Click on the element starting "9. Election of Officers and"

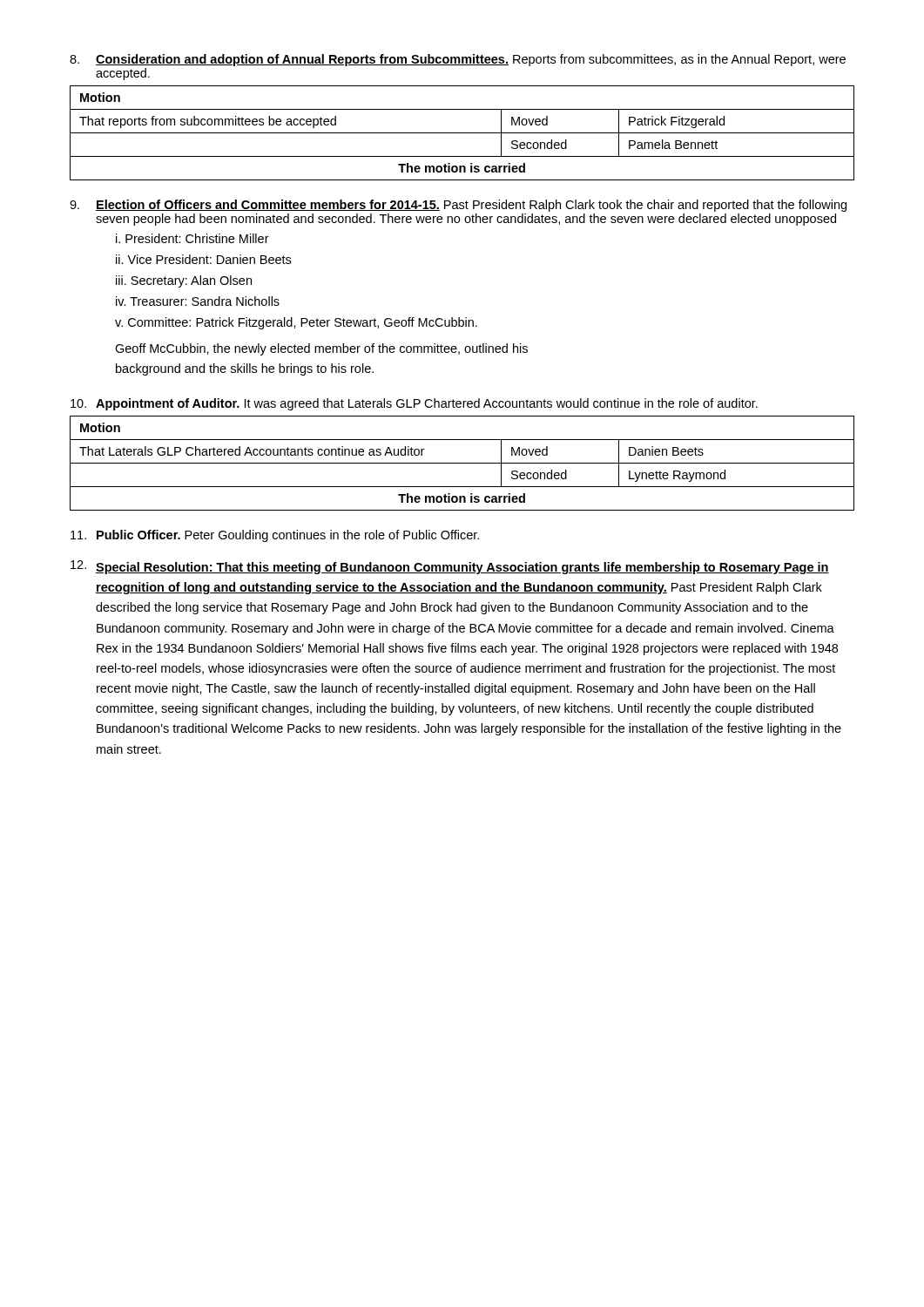[462, 212]
